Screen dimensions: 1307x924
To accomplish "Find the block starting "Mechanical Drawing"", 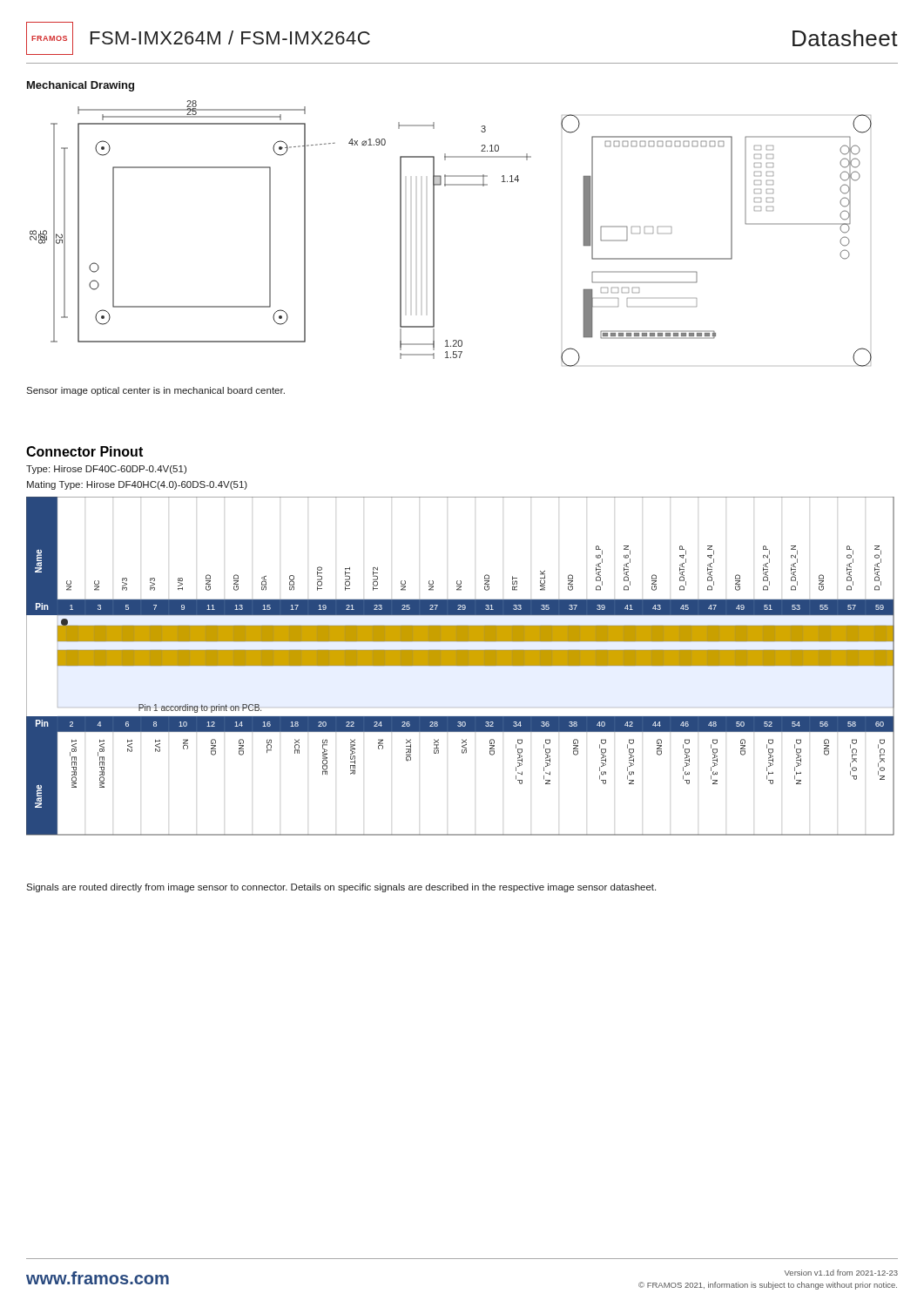I will (x=81, y=85).
